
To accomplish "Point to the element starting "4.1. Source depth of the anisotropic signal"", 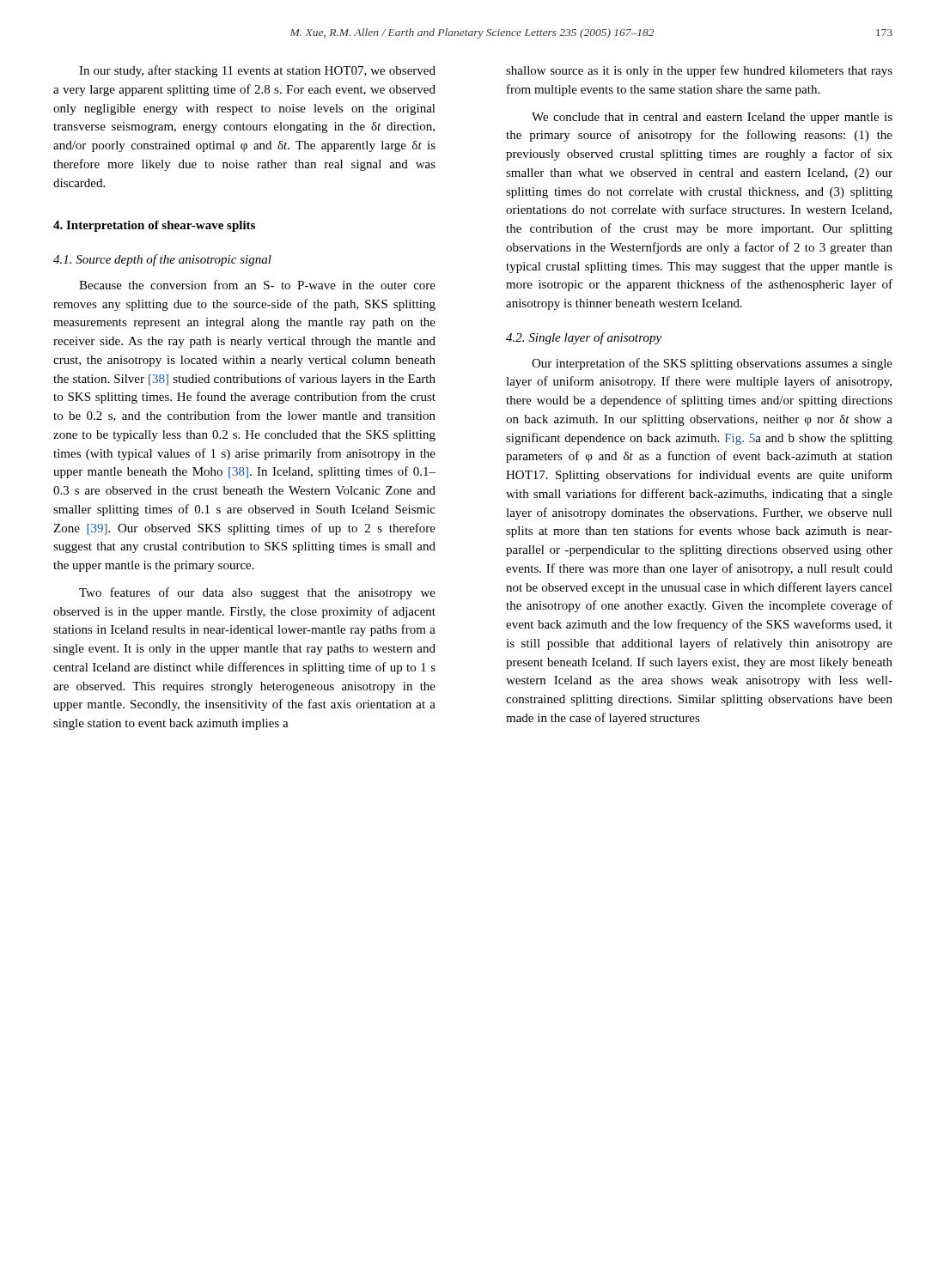I will 162,259.
